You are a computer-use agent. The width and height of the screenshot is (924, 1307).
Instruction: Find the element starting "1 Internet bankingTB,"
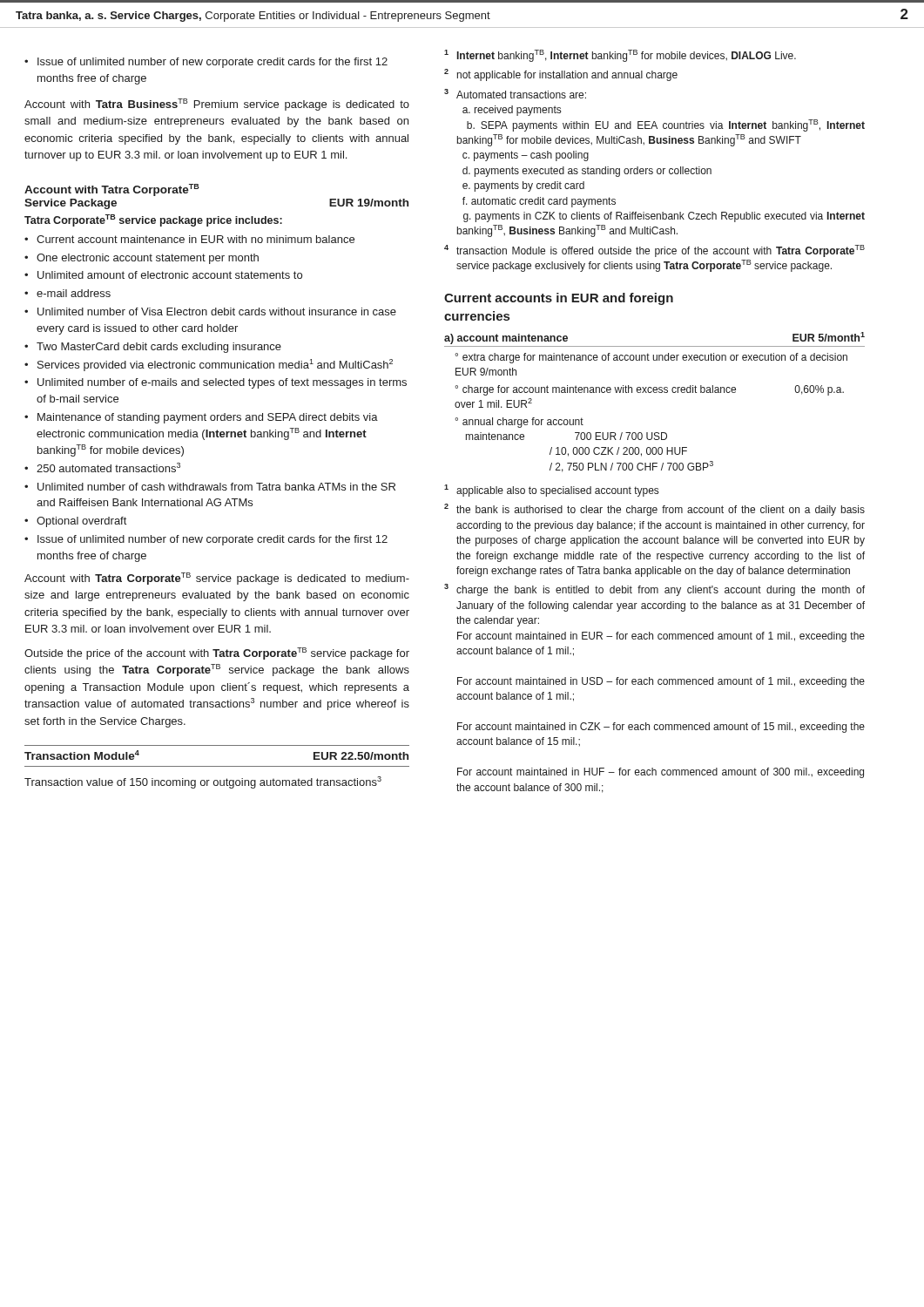(x=654, y=161)
